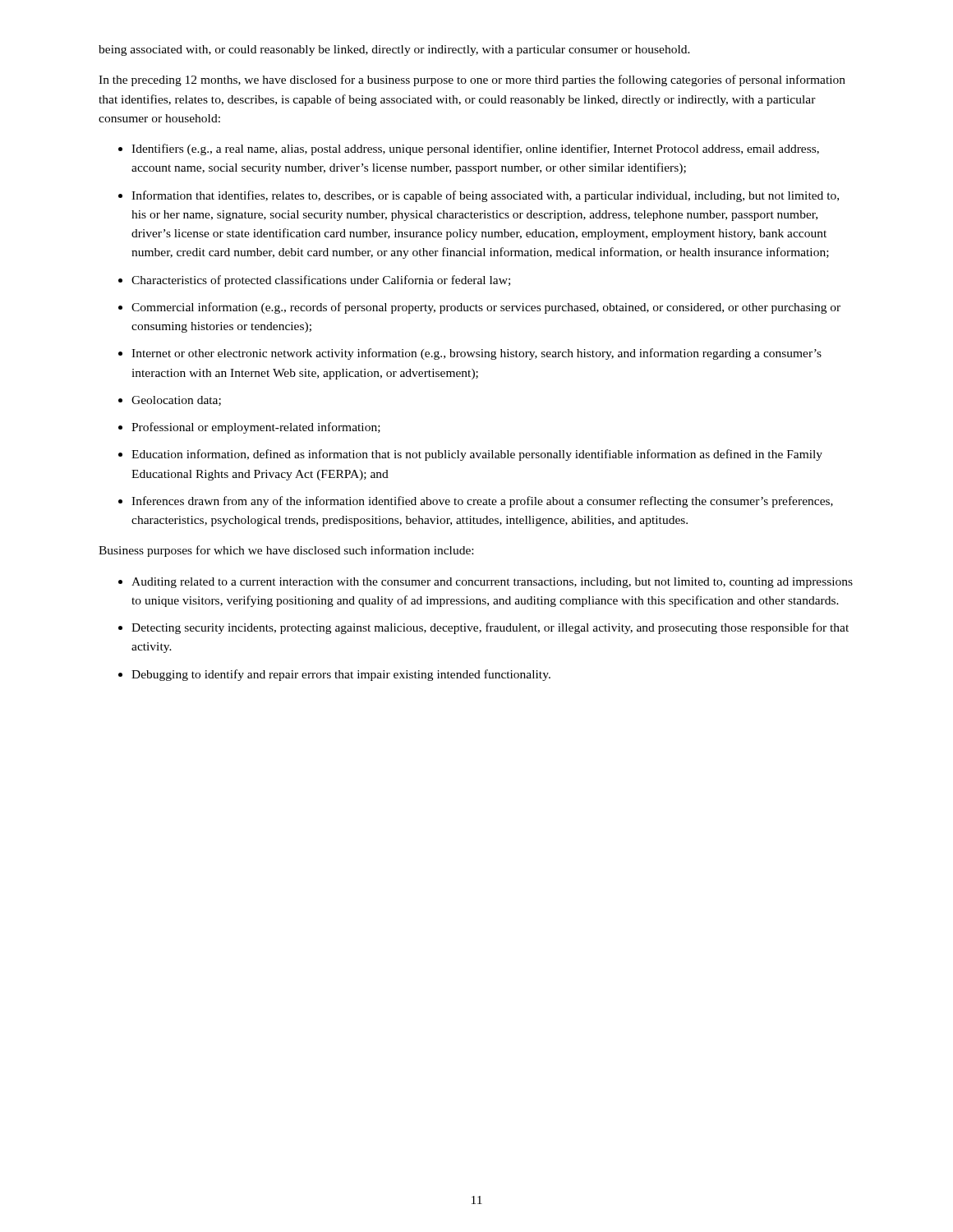Find the block starting "In the preceding 12 months, we"
This screenshot has height=1232, width=953.
476,99
